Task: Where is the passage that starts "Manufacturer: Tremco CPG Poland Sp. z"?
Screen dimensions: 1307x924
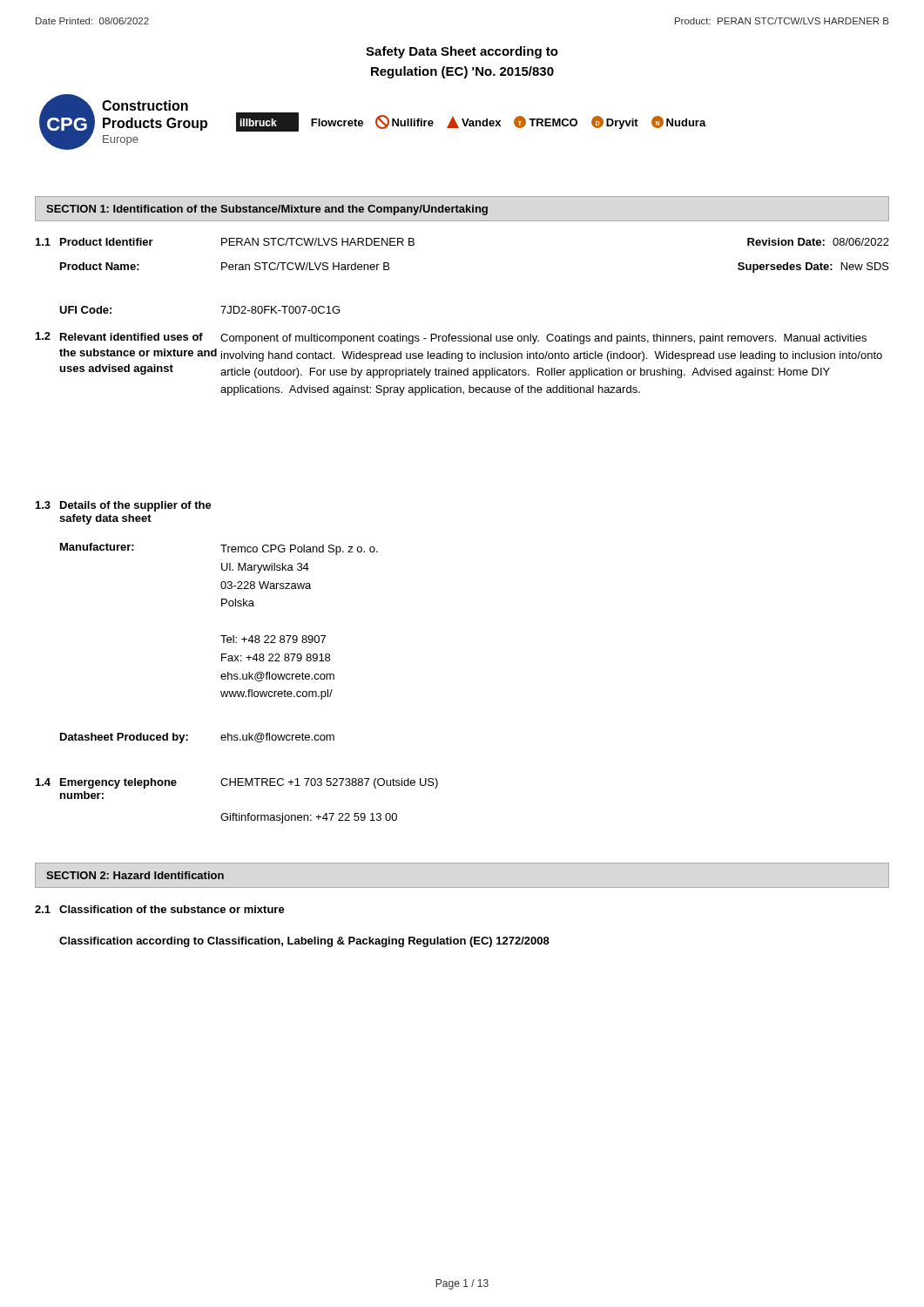Action: coord(219,549)
